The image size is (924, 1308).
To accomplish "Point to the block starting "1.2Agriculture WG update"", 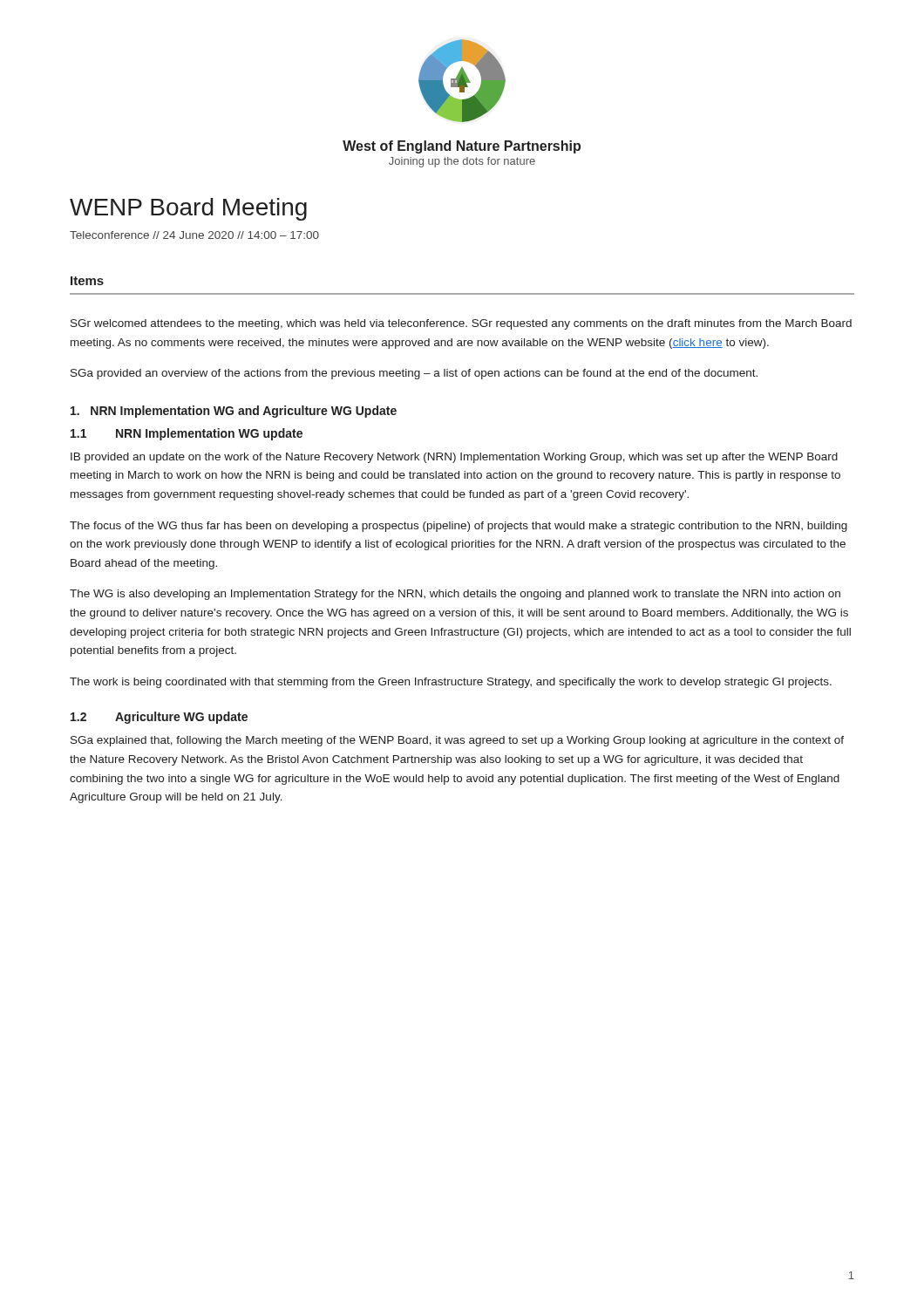I will [x=159, y=717].
